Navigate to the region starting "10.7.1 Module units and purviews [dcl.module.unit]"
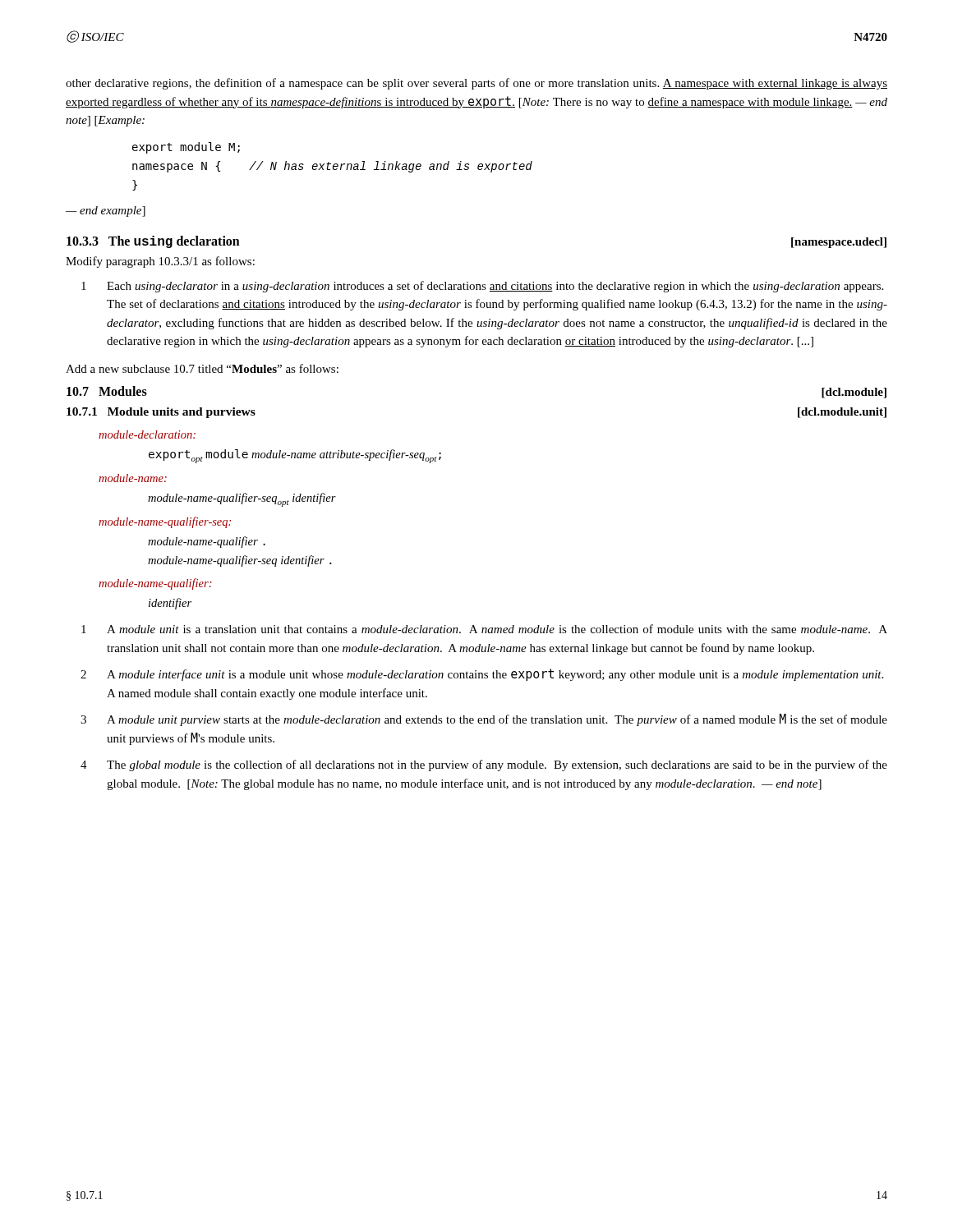Screen dimensions: 1232x953 (x=164, y=413)
